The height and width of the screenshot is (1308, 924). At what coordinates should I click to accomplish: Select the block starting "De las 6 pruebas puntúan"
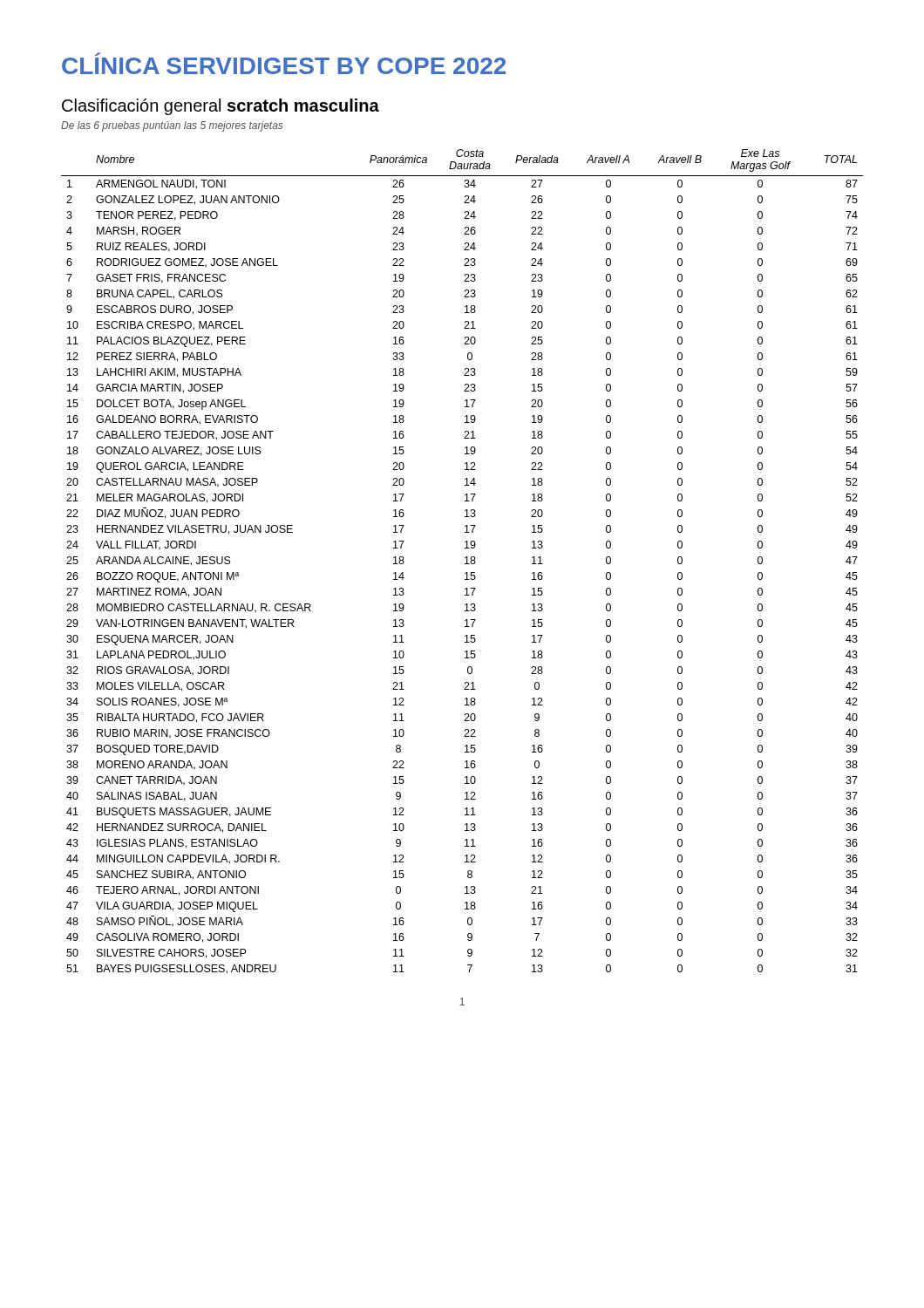point(172,126)
